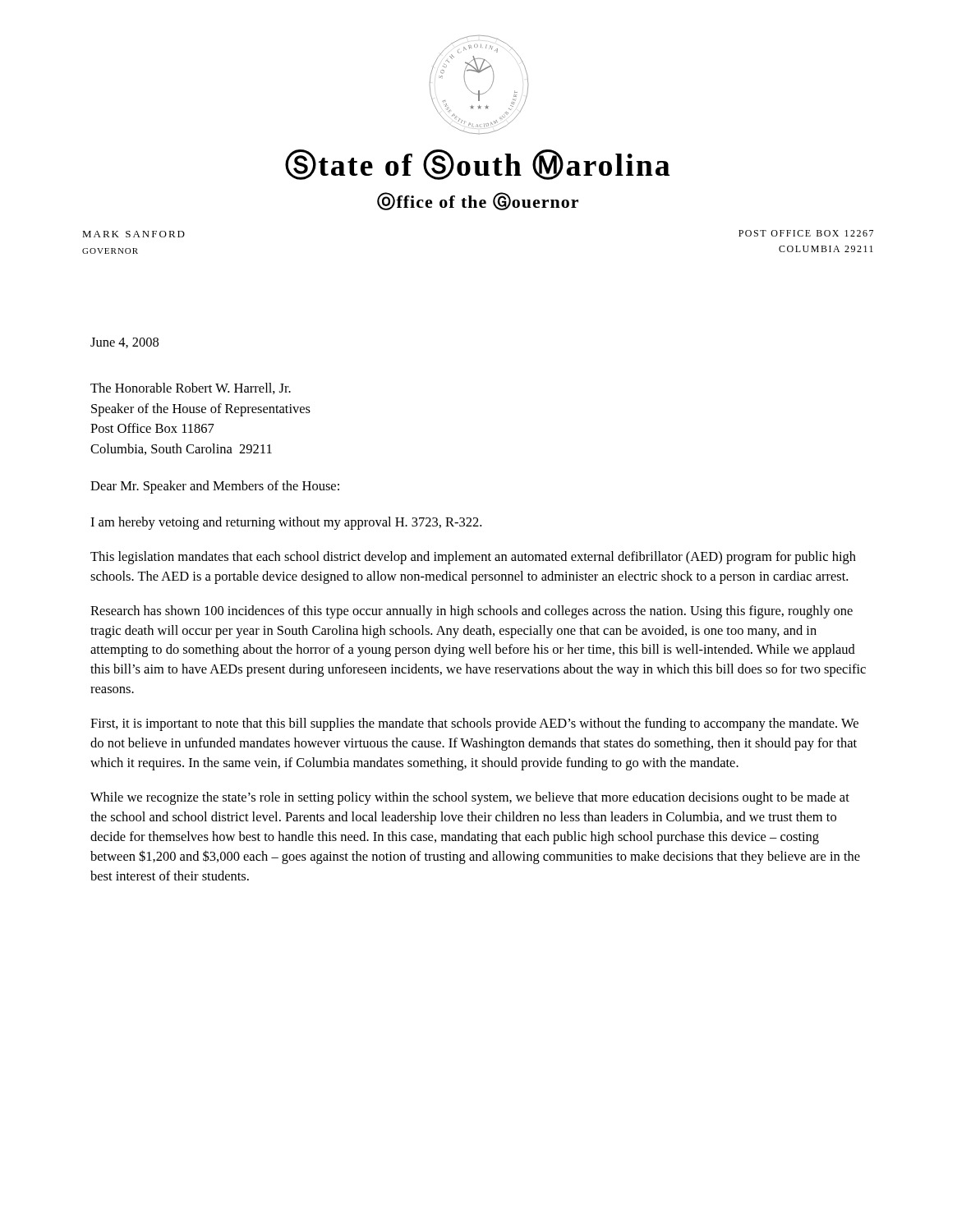Screen dimensions: 1232x957
Task: Select the illustration
Action: [478, 86]
